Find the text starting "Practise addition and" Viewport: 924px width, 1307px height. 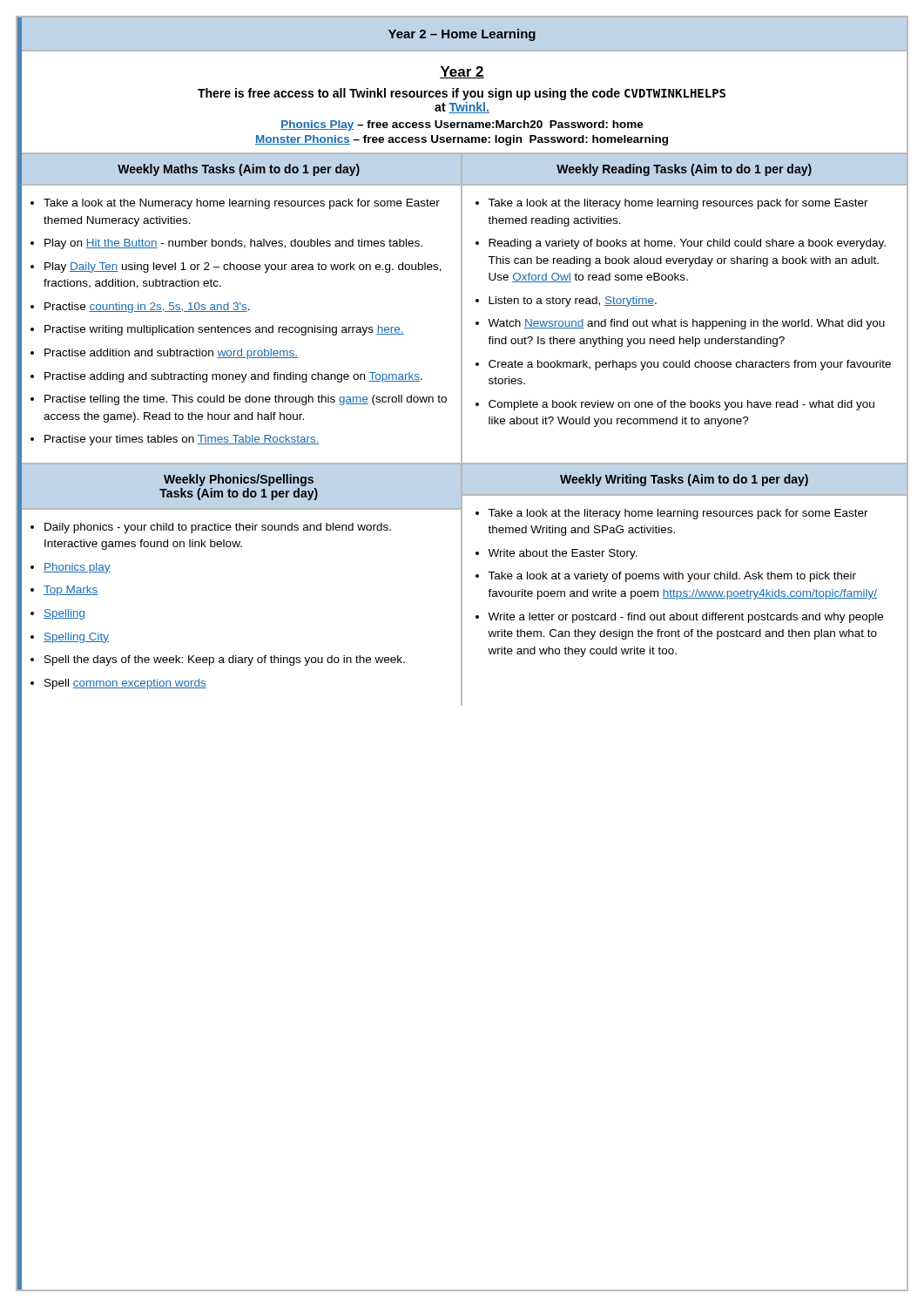click(x=171, y=352)
